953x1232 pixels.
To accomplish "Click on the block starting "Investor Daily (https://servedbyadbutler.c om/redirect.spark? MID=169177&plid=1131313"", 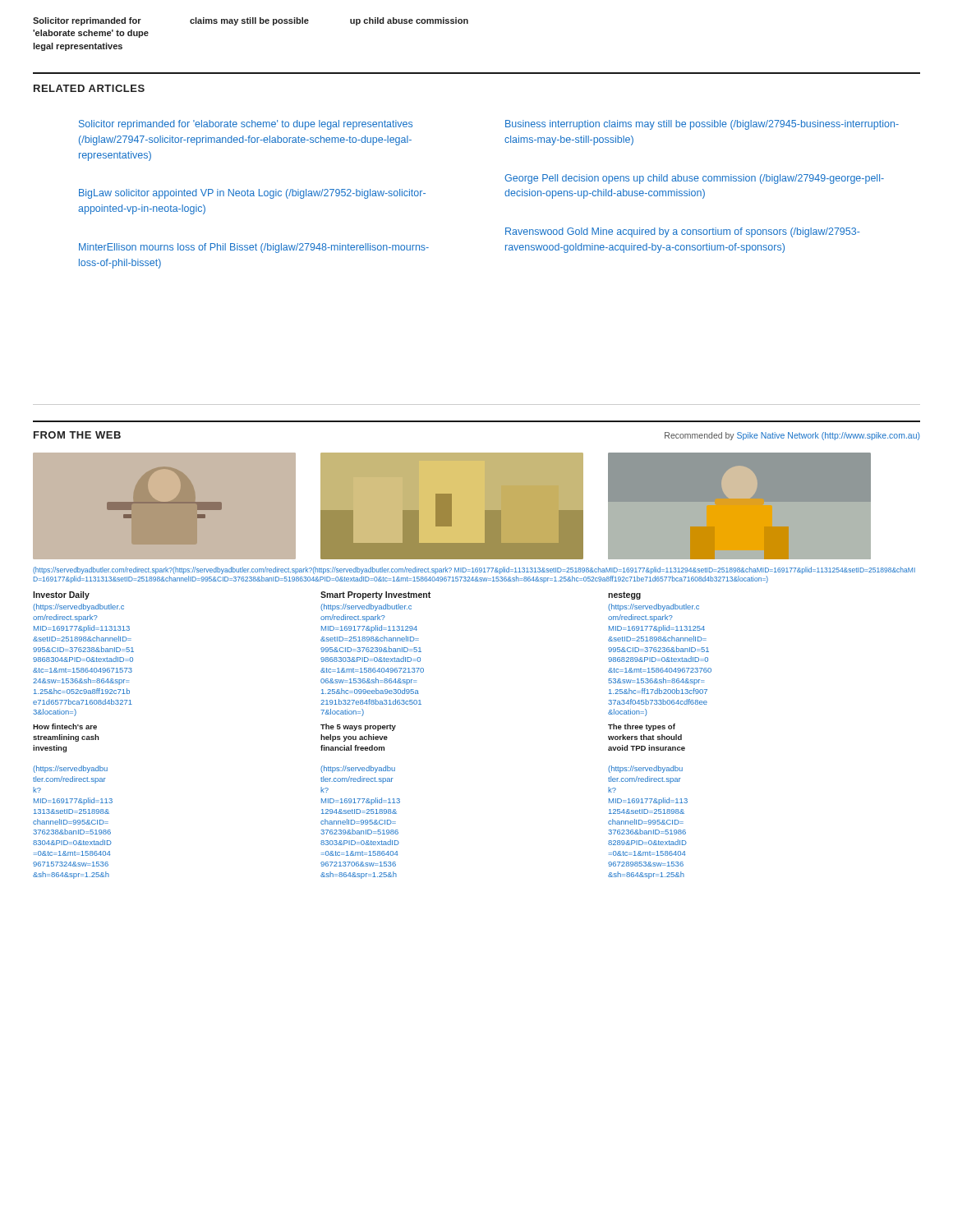I will click(61, 595).
